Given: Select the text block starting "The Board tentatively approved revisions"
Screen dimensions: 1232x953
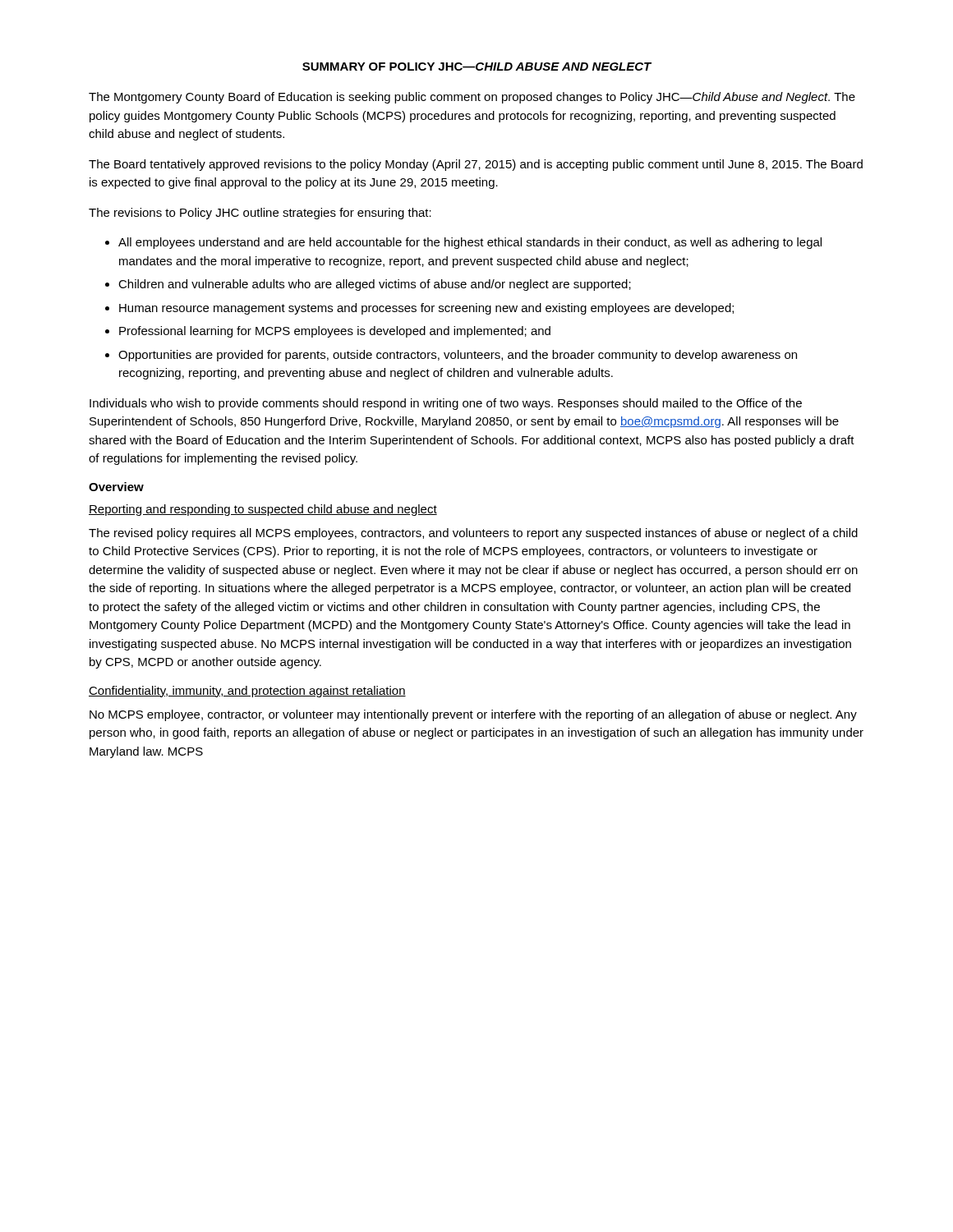Looking at the screenshot, I should point(476,173).
